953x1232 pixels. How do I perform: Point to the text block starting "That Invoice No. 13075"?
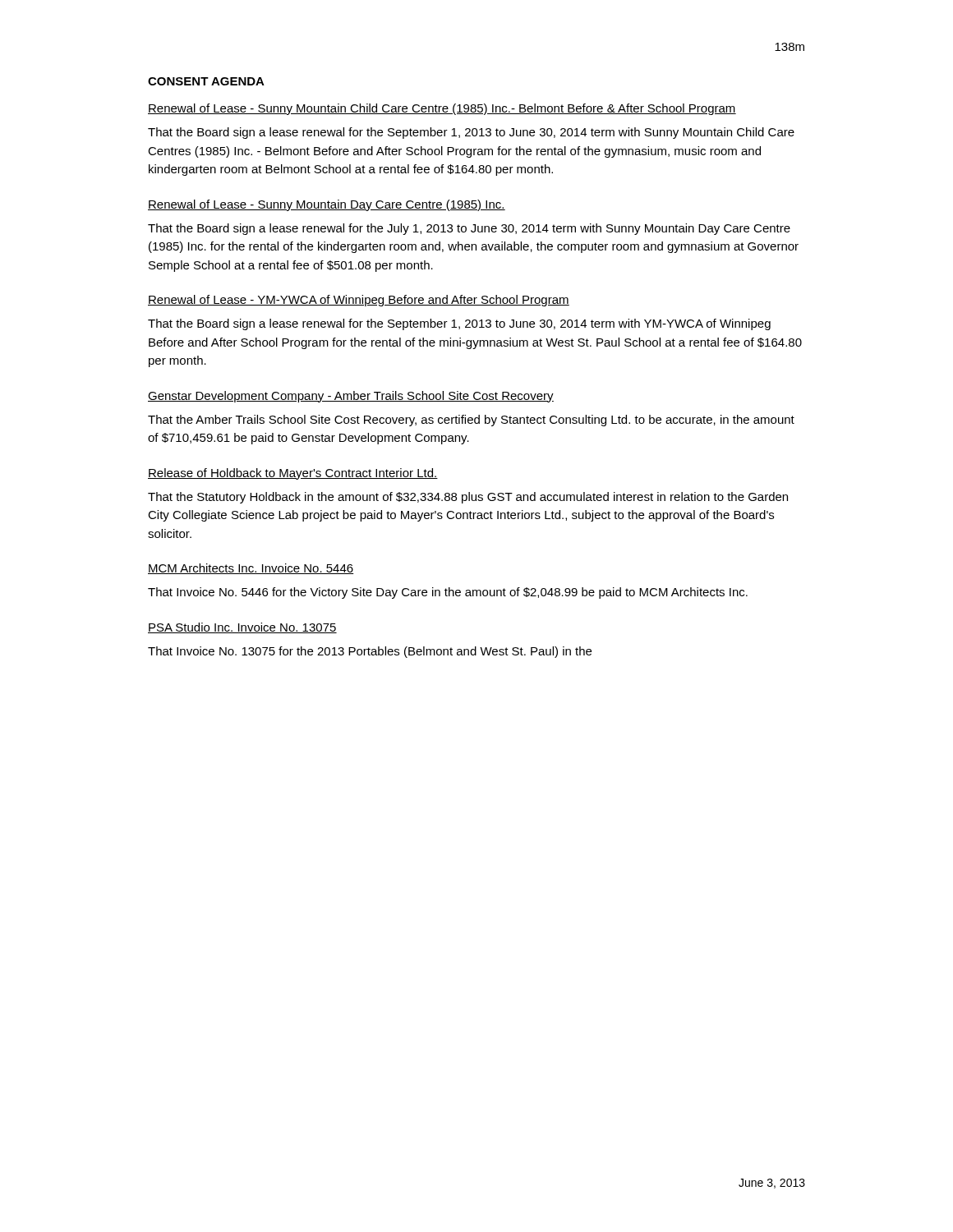tap(370, 650)
